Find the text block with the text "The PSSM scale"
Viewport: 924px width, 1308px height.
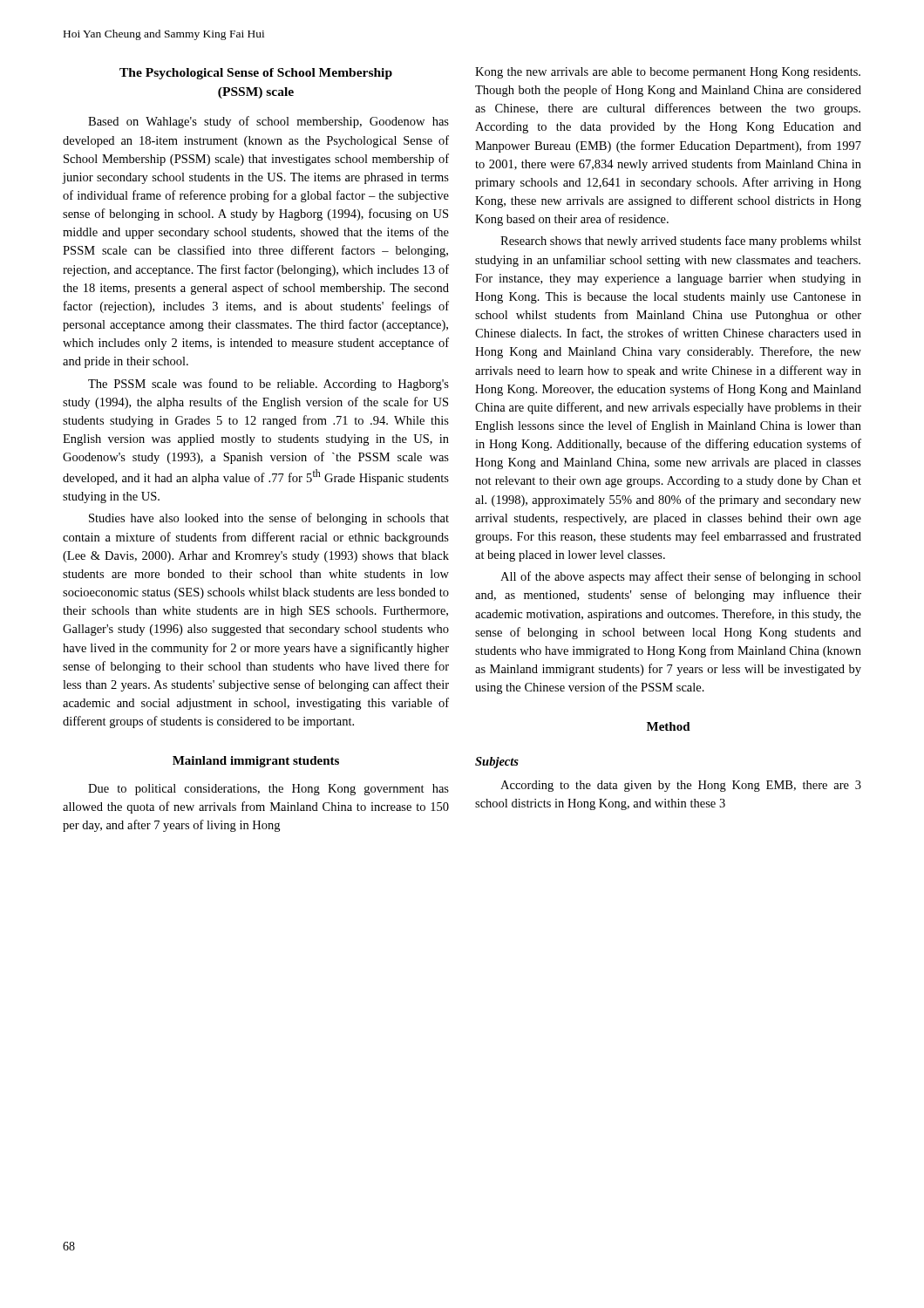(x=256, y=440)
